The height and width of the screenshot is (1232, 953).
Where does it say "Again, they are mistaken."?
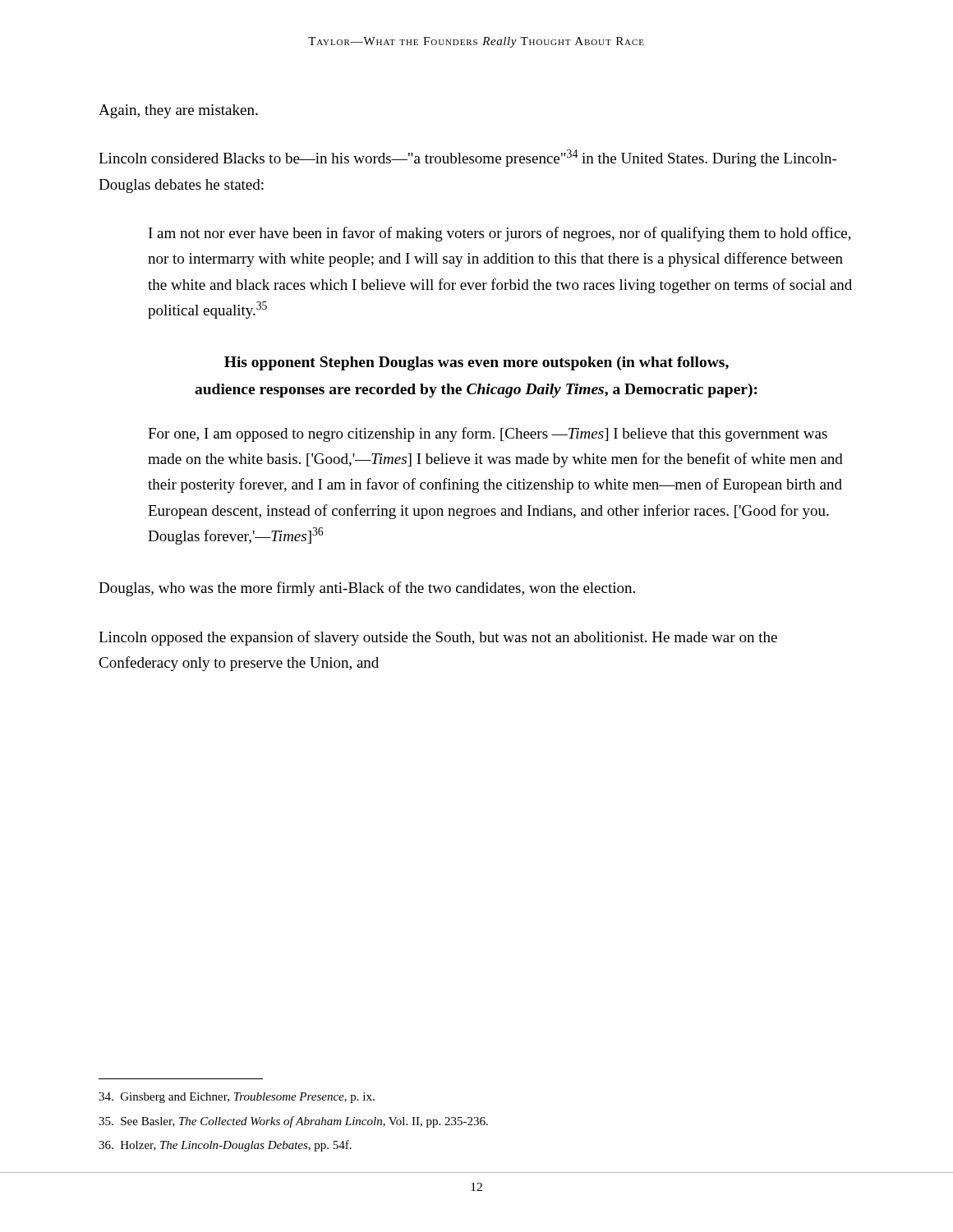point(179,110)
